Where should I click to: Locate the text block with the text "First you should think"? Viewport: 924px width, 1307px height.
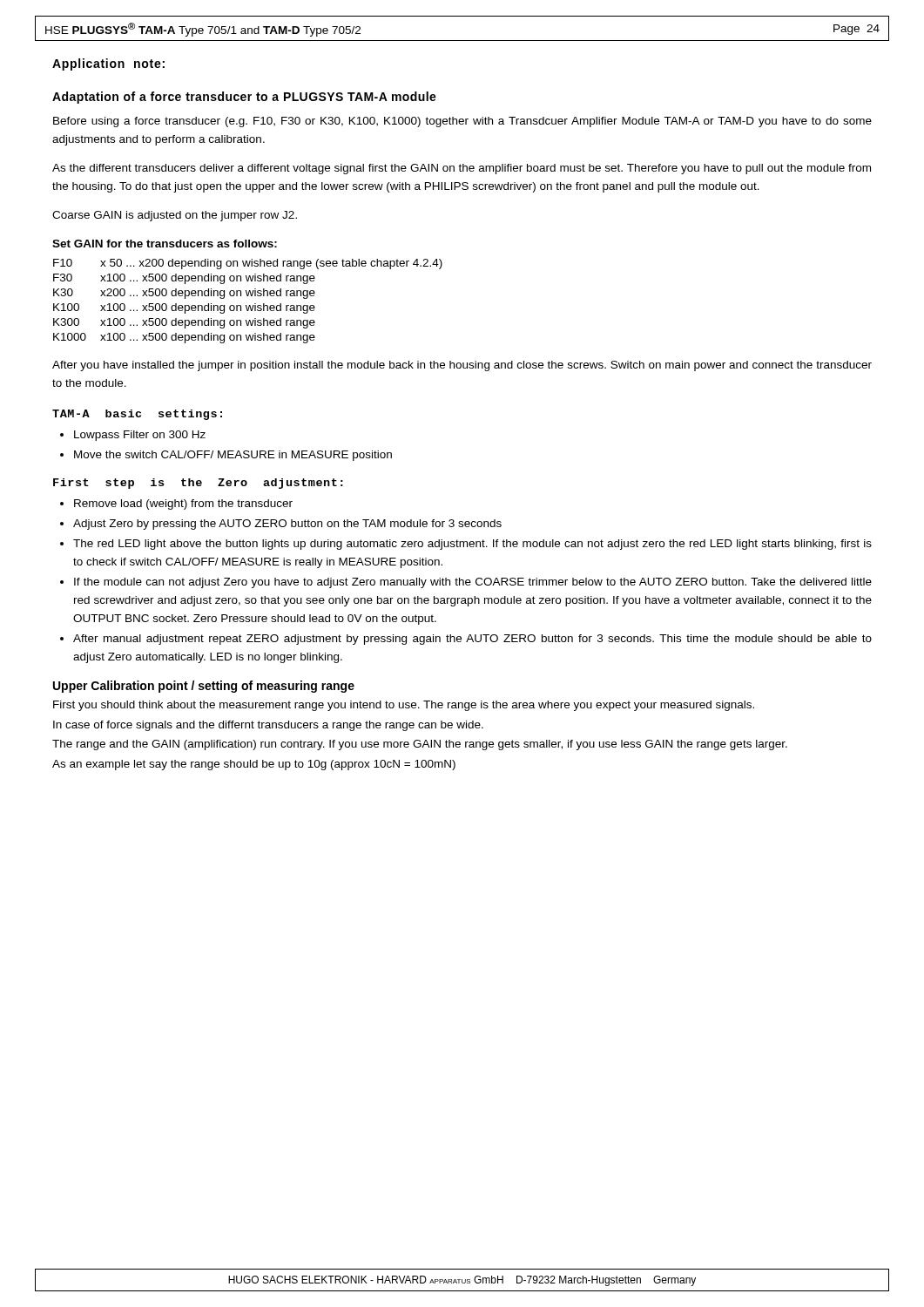404,704
